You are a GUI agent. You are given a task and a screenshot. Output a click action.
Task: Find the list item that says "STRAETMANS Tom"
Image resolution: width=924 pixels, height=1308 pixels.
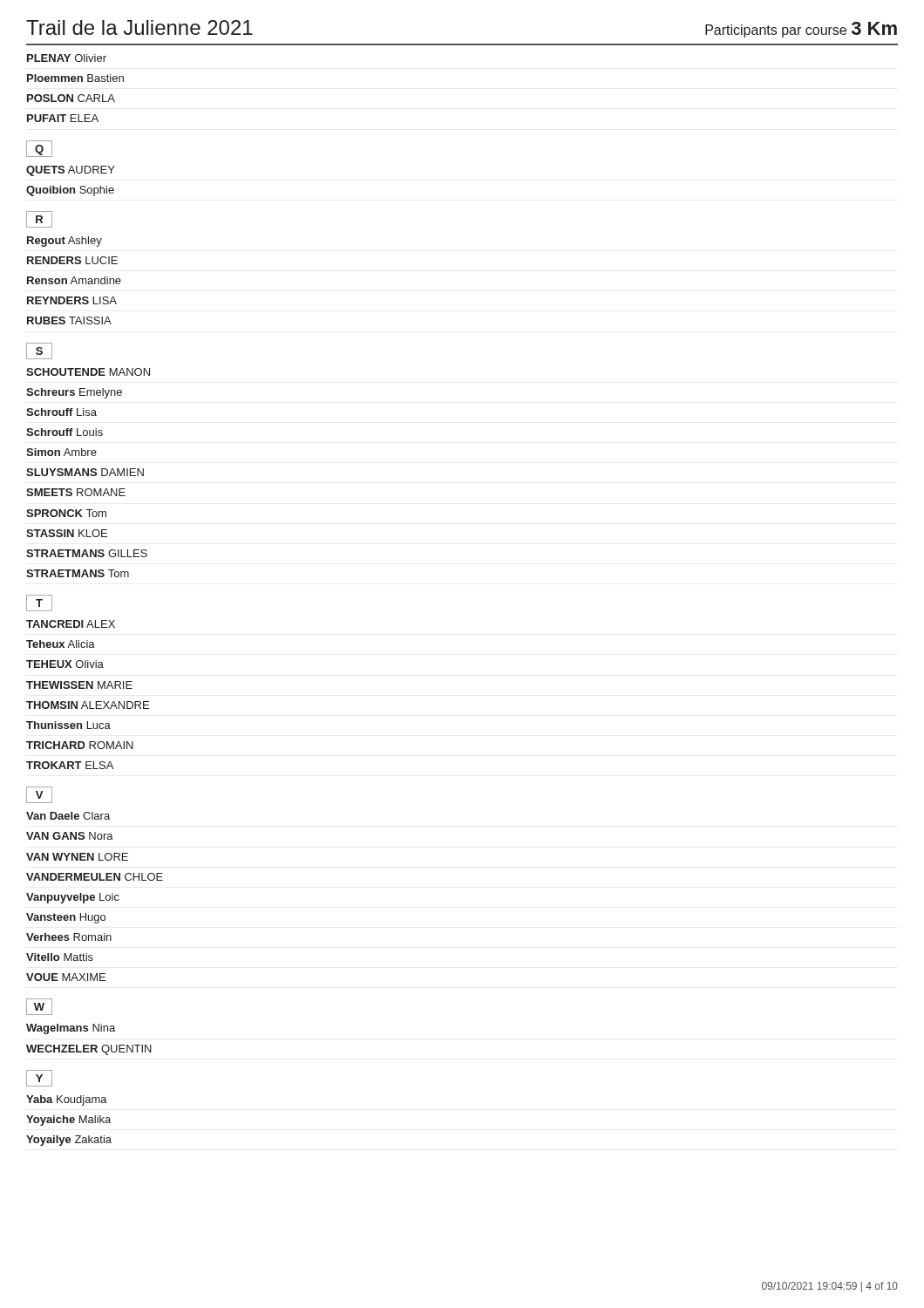tap(78, 573)
